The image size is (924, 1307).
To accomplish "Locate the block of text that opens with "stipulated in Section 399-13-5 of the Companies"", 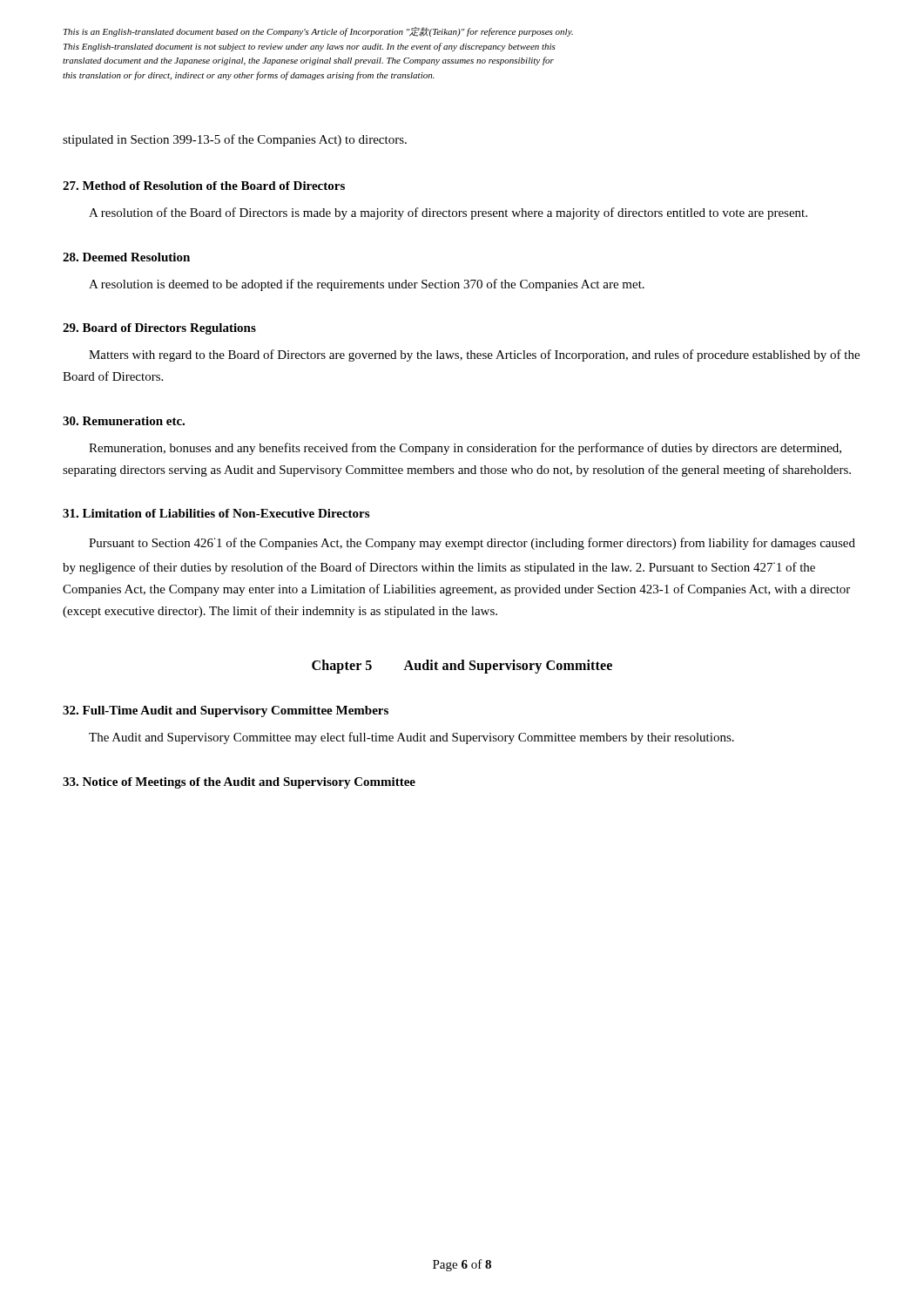I will click(x=235, y=139).
